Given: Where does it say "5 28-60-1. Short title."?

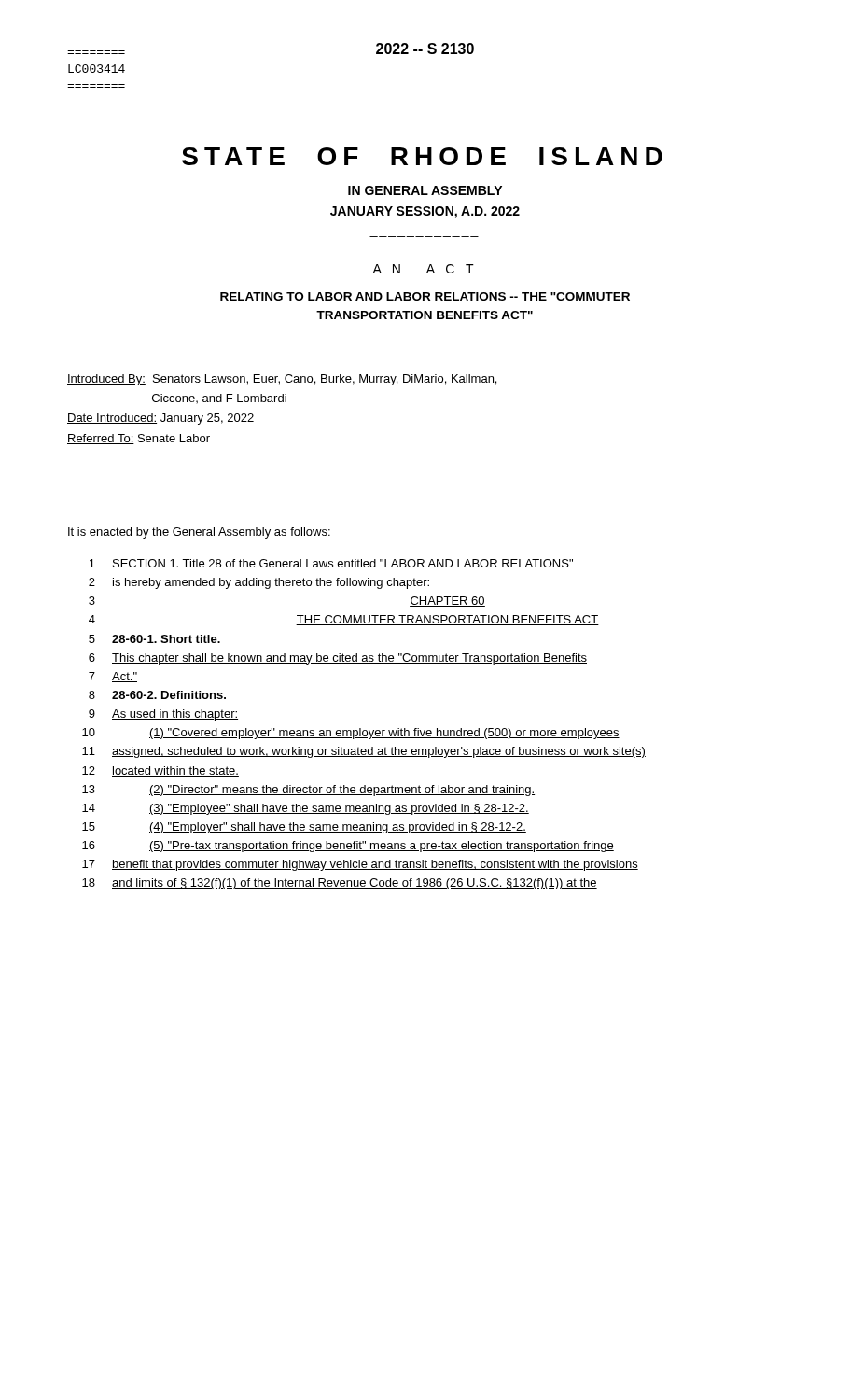Looking at the screenshot, I should click(x=154, y=639).
